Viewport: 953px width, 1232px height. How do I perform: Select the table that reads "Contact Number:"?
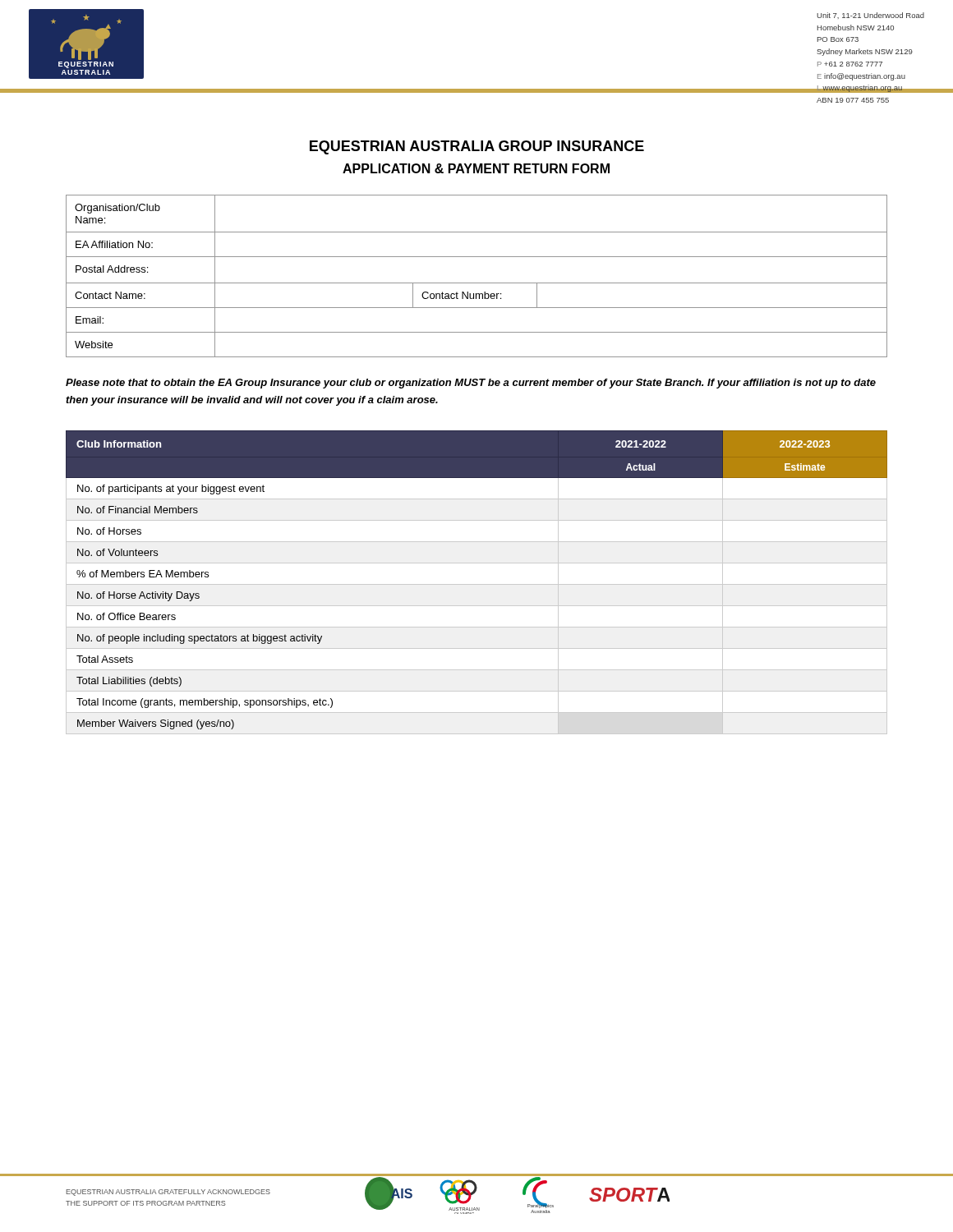pos(476,276)
